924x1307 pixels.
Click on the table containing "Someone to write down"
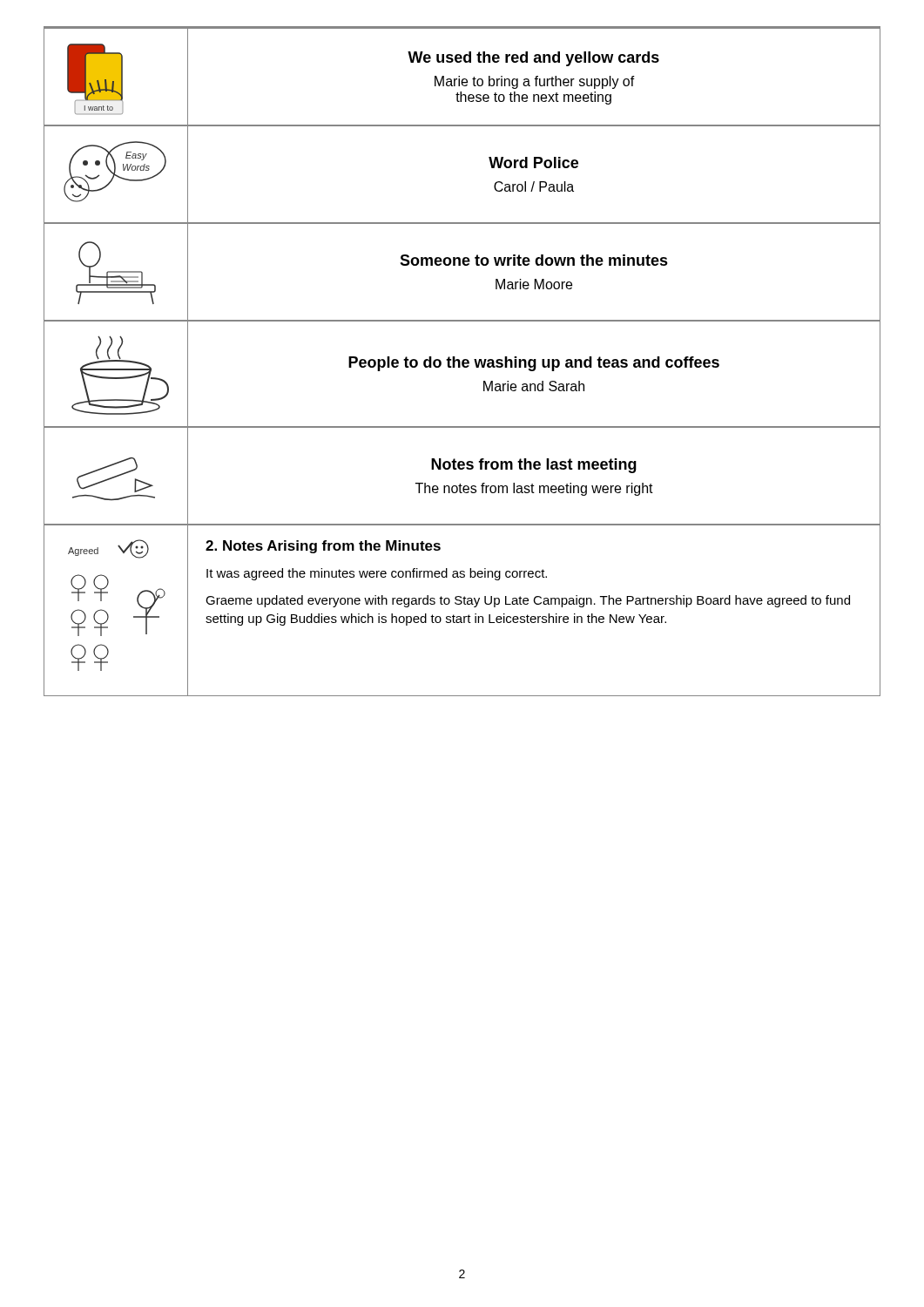coord(462,272)
